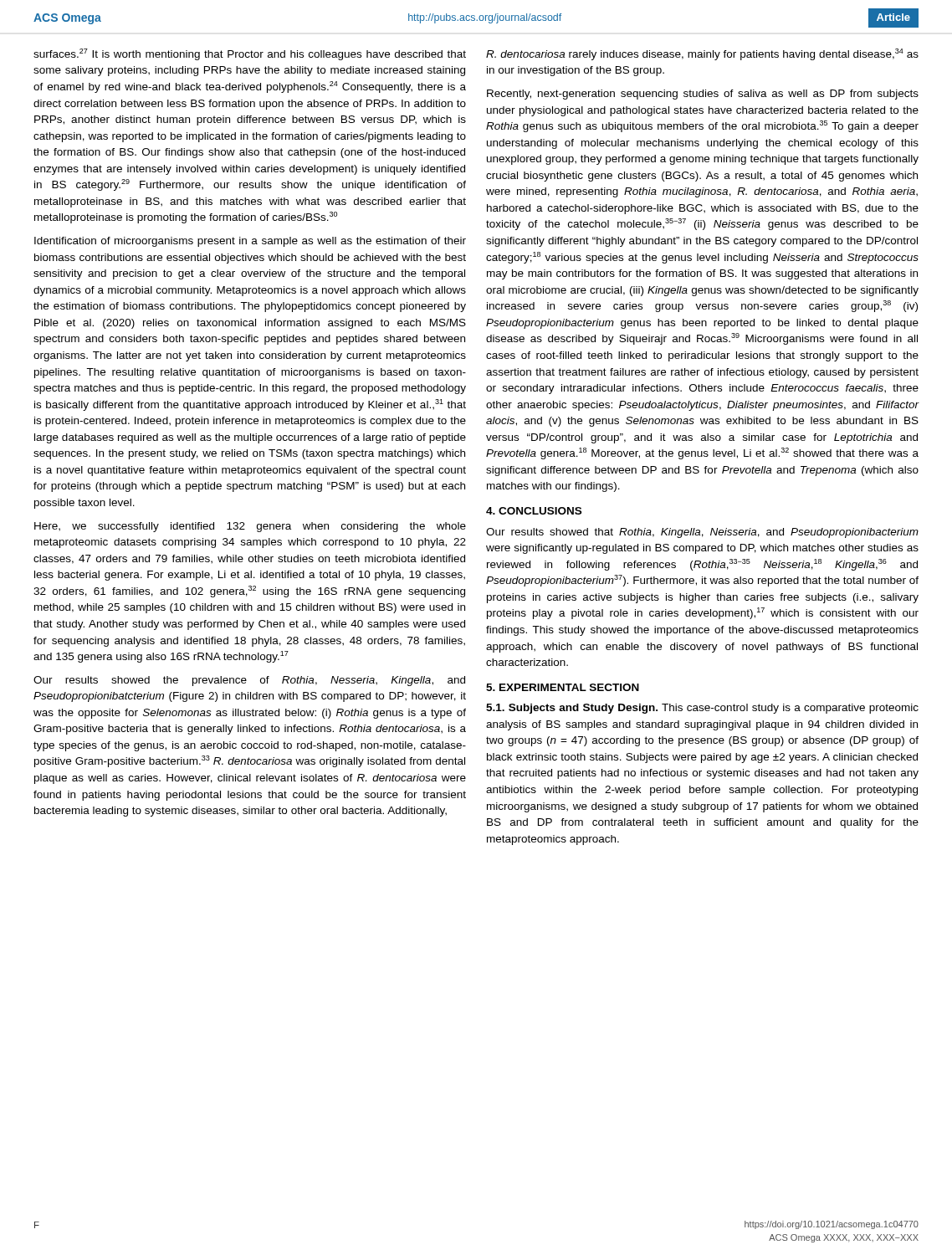Select the region starting "R. dentocariosa rarely"
Screen dimensions: 1255x952
click(702, 270)
